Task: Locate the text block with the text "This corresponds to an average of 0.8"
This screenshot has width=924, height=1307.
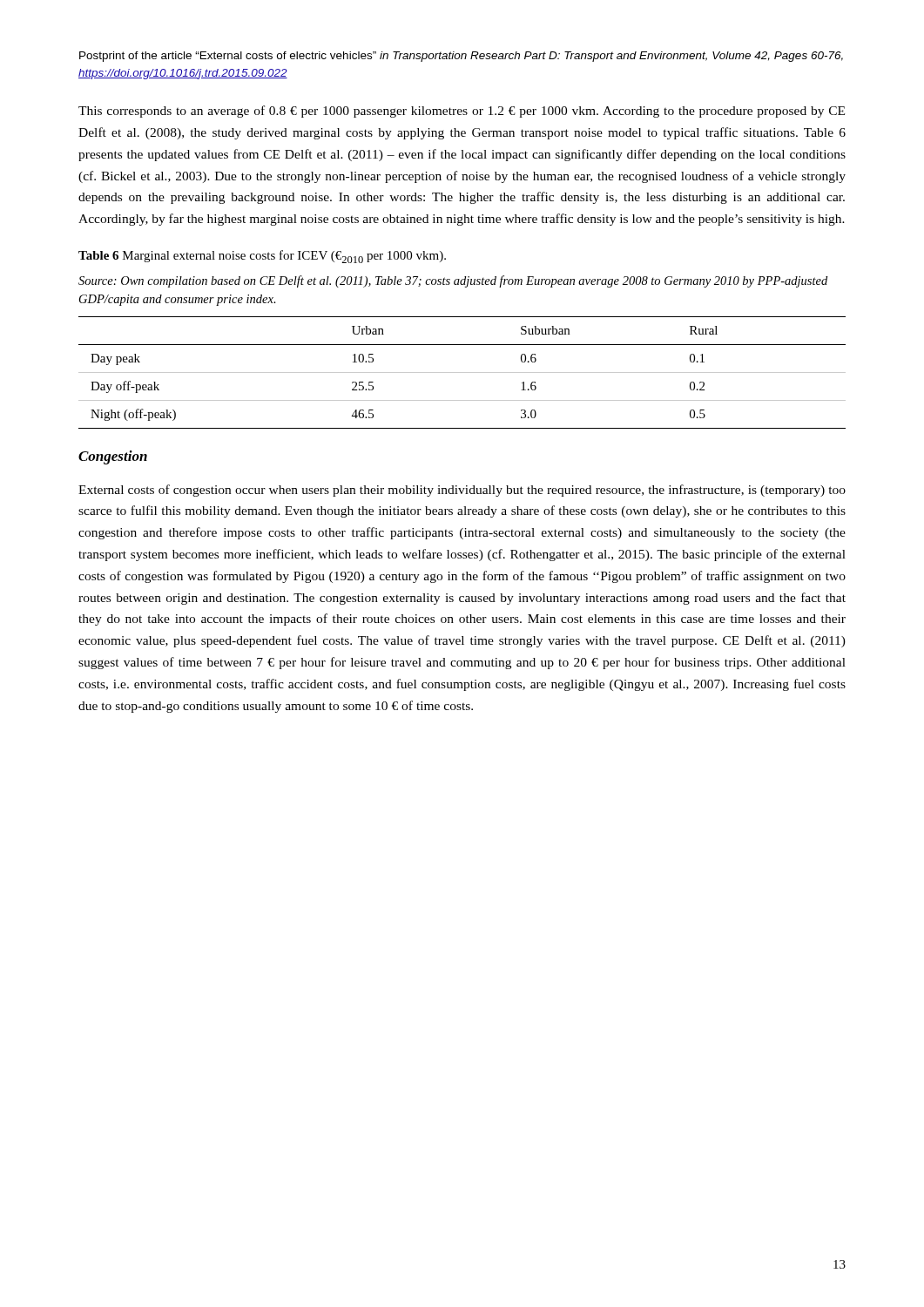Action: coord(462,165)
